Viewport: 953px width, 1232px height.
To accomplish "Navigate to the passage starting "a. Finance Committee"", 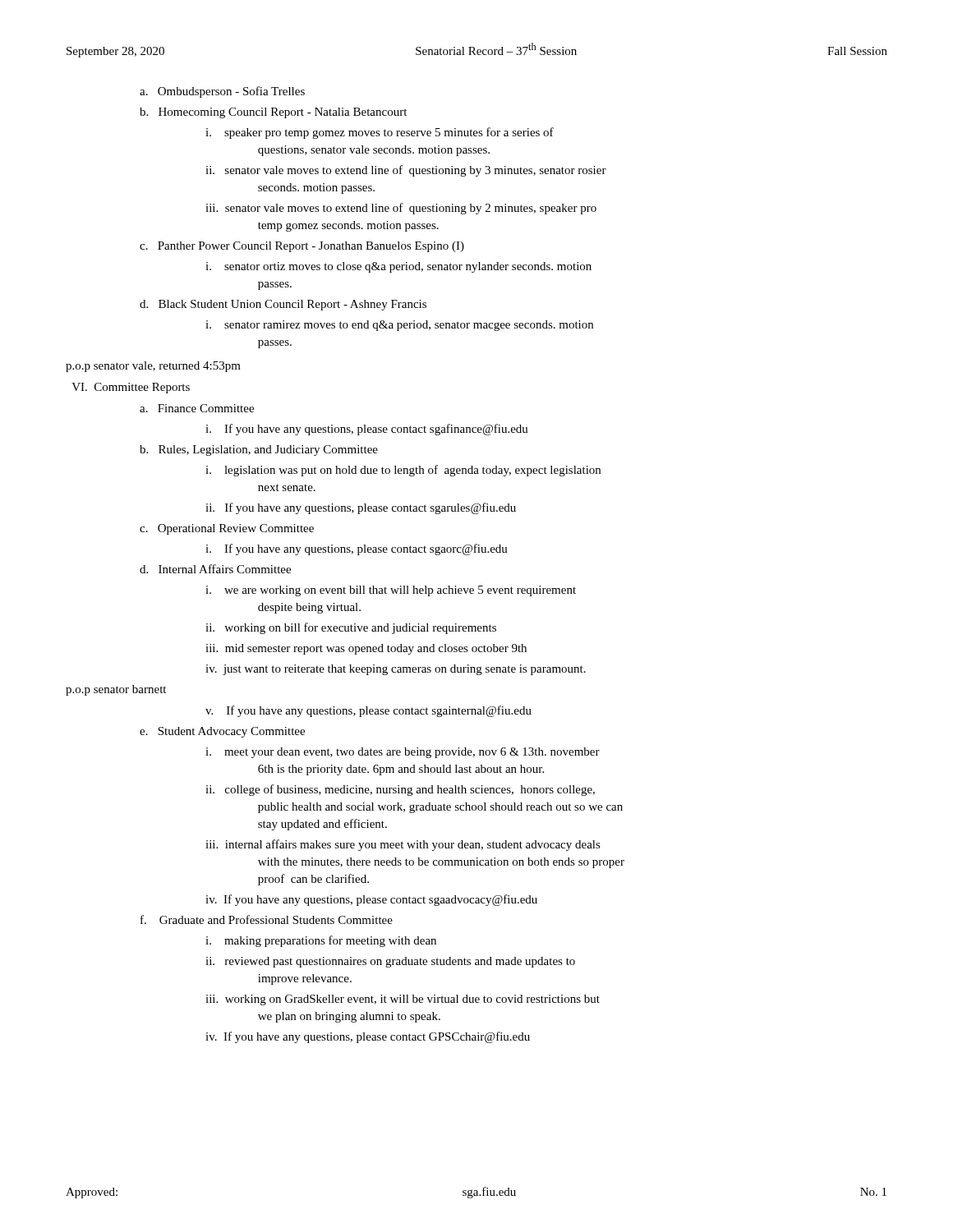I will tap(209, 408).
